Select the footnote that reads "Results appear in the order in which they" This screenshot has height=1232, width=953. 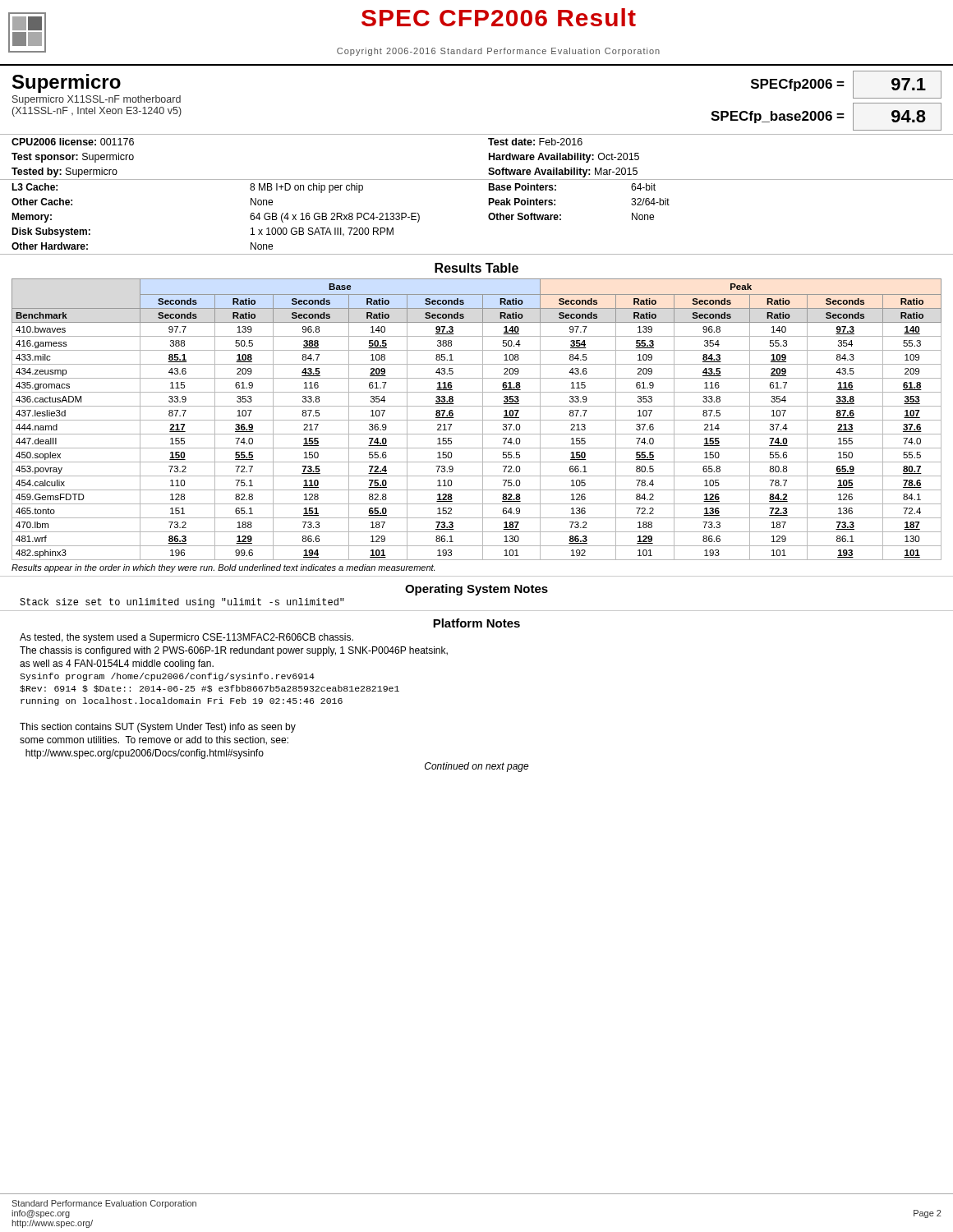pyautogui.click(x=224, y=568)
